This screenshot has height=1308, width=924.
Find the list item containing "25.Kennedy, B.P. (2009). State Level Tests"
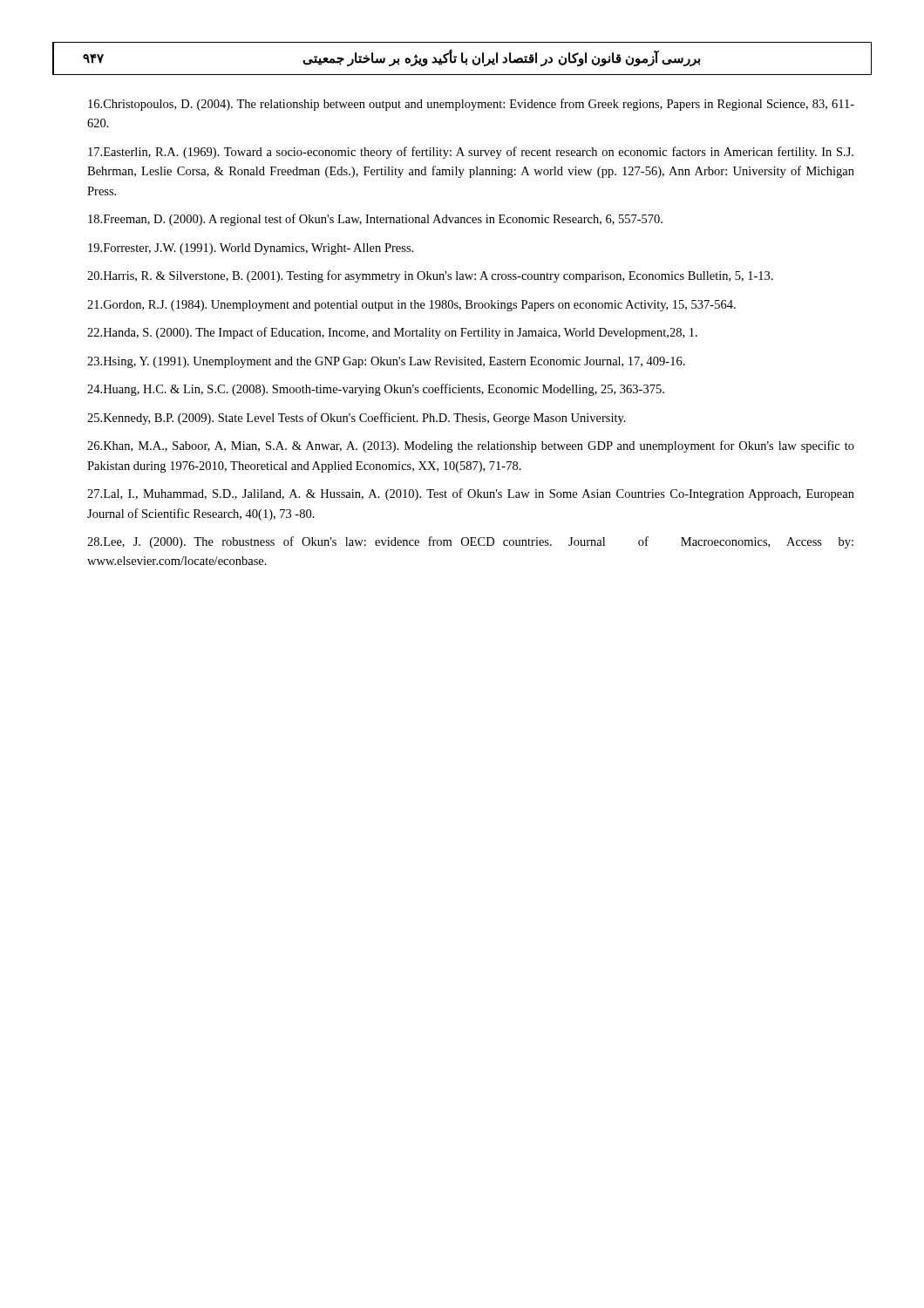click(x=471, y=418)
